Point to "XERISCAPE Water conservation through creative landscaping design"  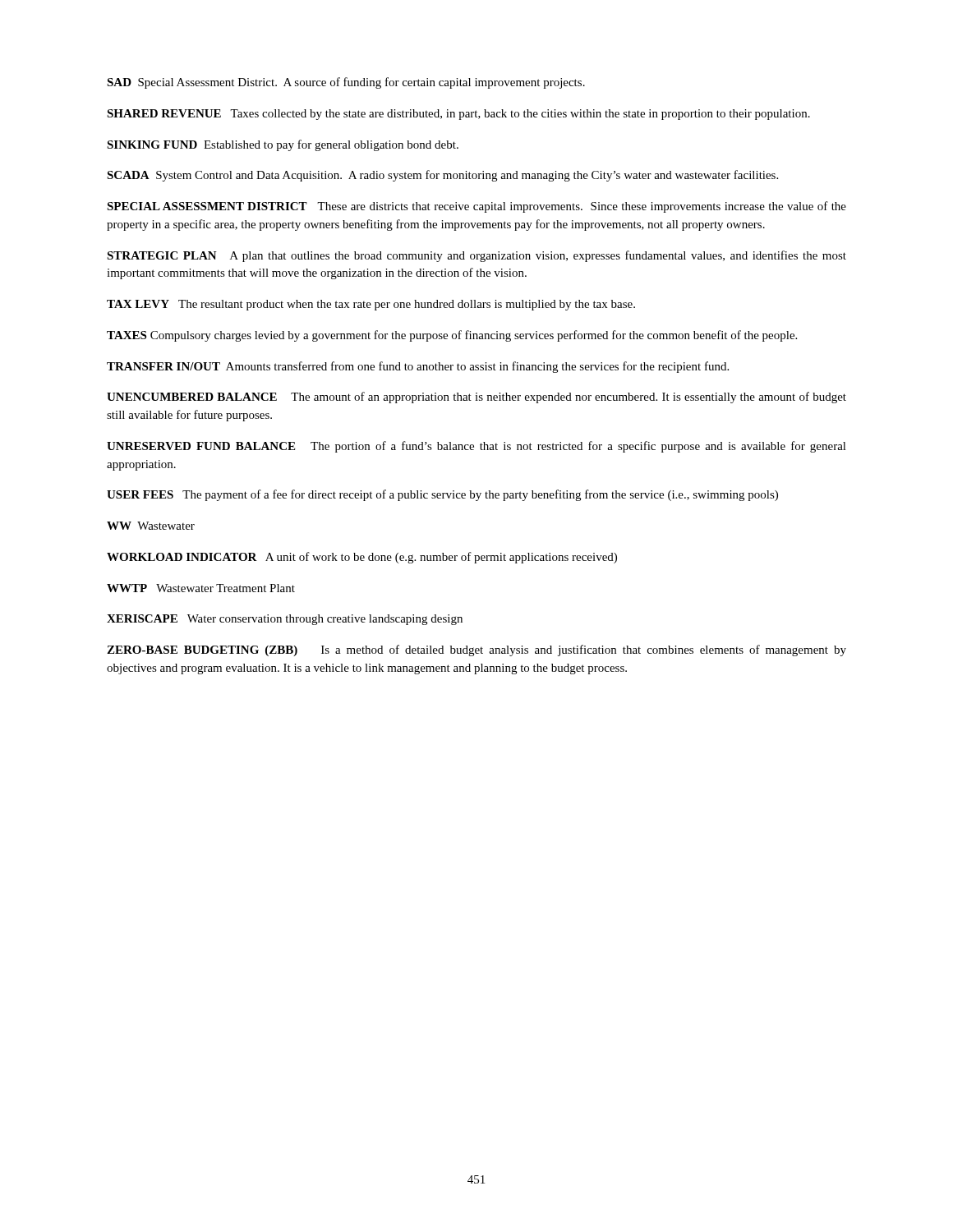coord(285,619)
